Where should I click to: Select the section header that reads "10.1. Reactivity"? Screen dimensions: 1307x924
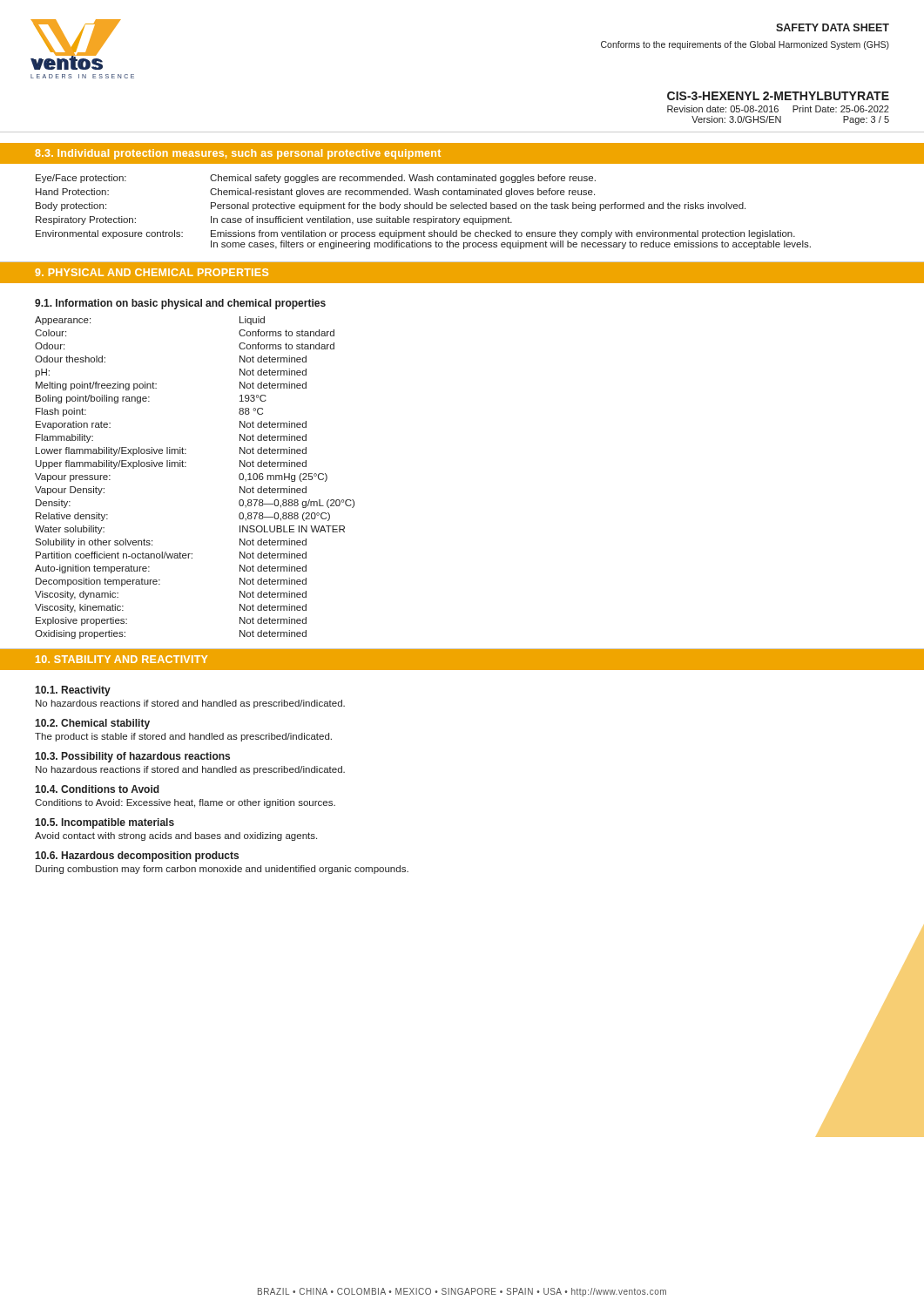73,690
